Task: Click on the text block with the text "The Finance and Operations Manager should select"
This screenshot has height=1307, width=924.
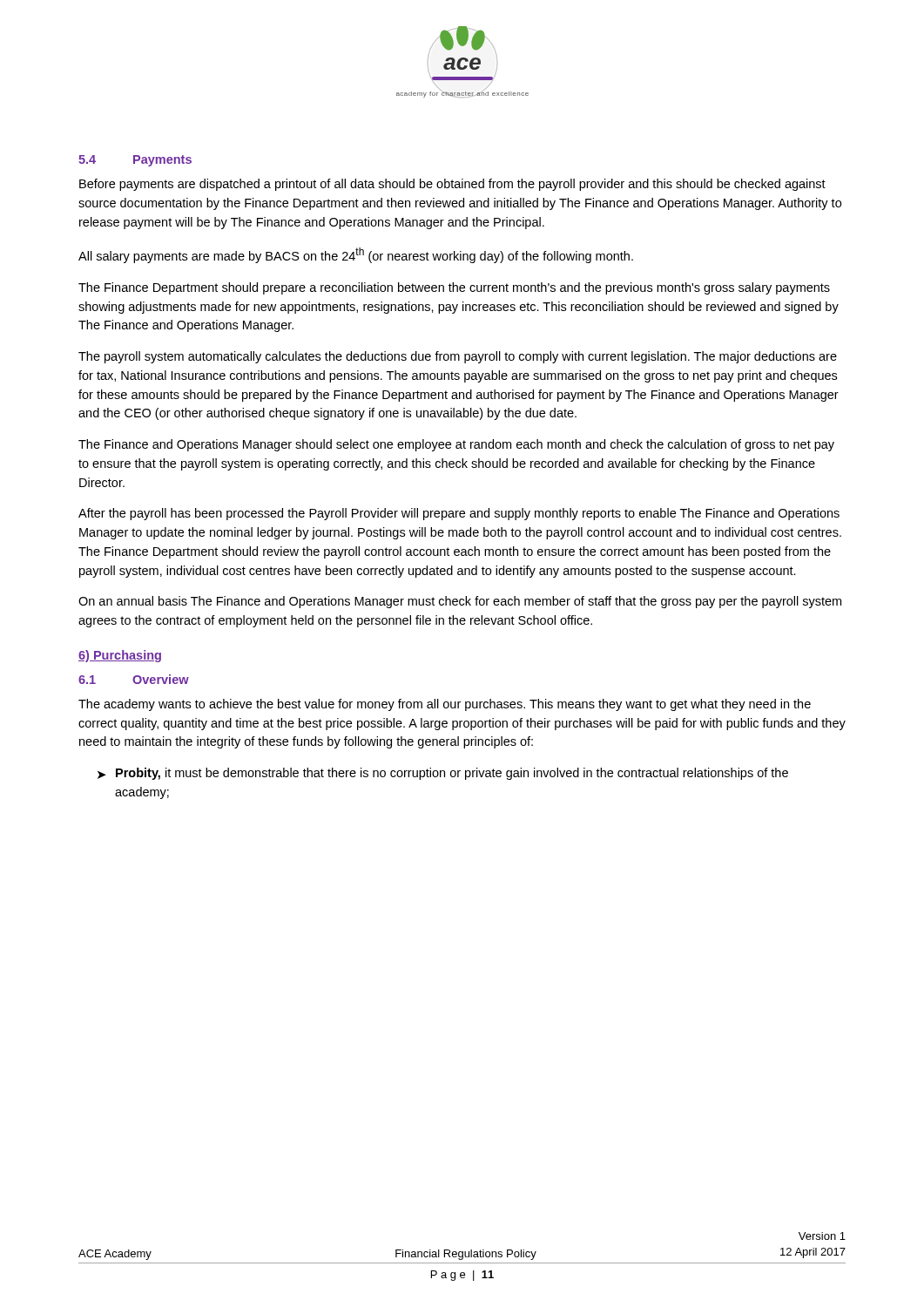Action: 456,463
